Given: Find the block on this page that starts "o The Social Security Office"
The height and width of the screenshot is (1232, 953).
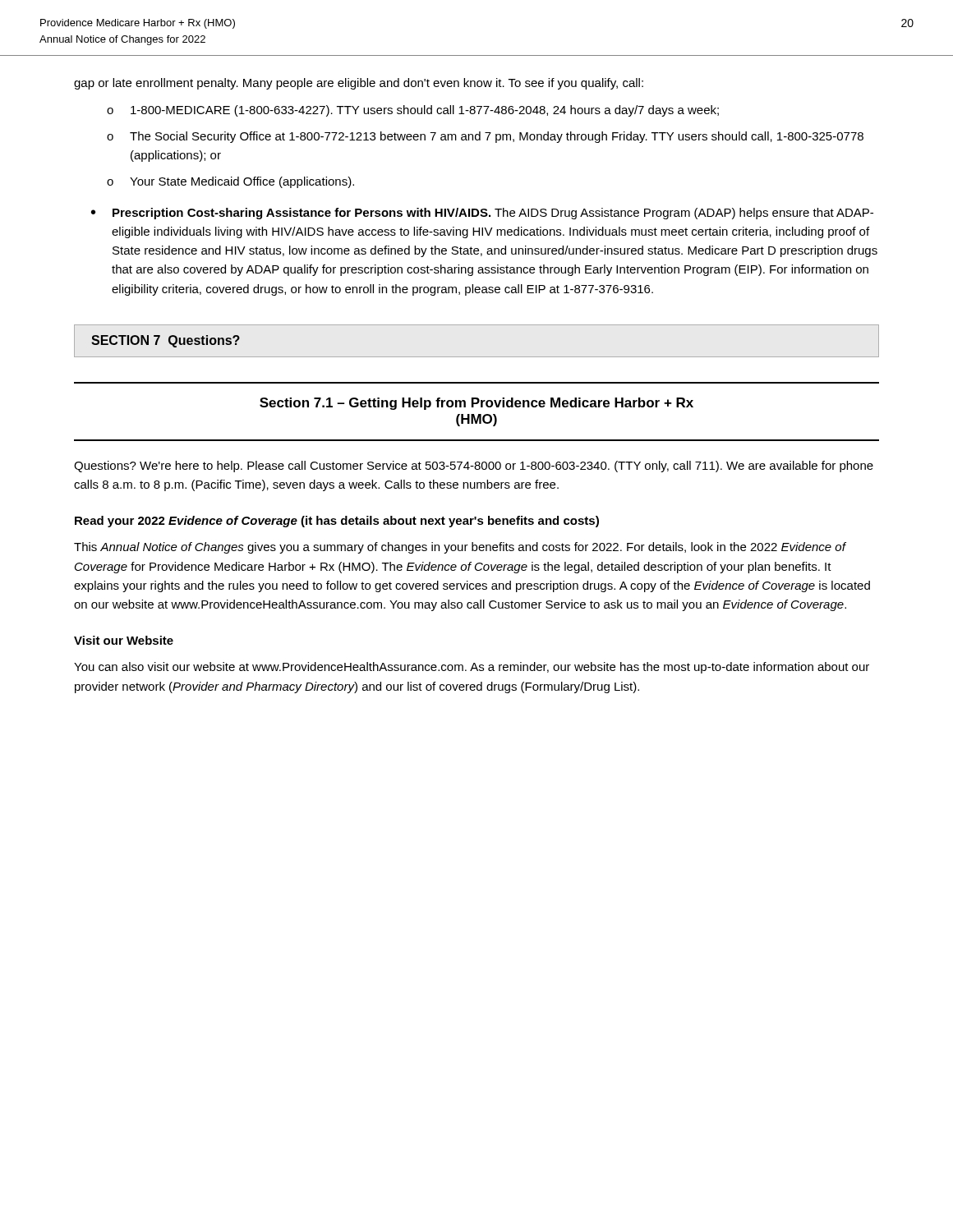Looking at the screenshot, I should pyautogui.click(x=493, y=146).
